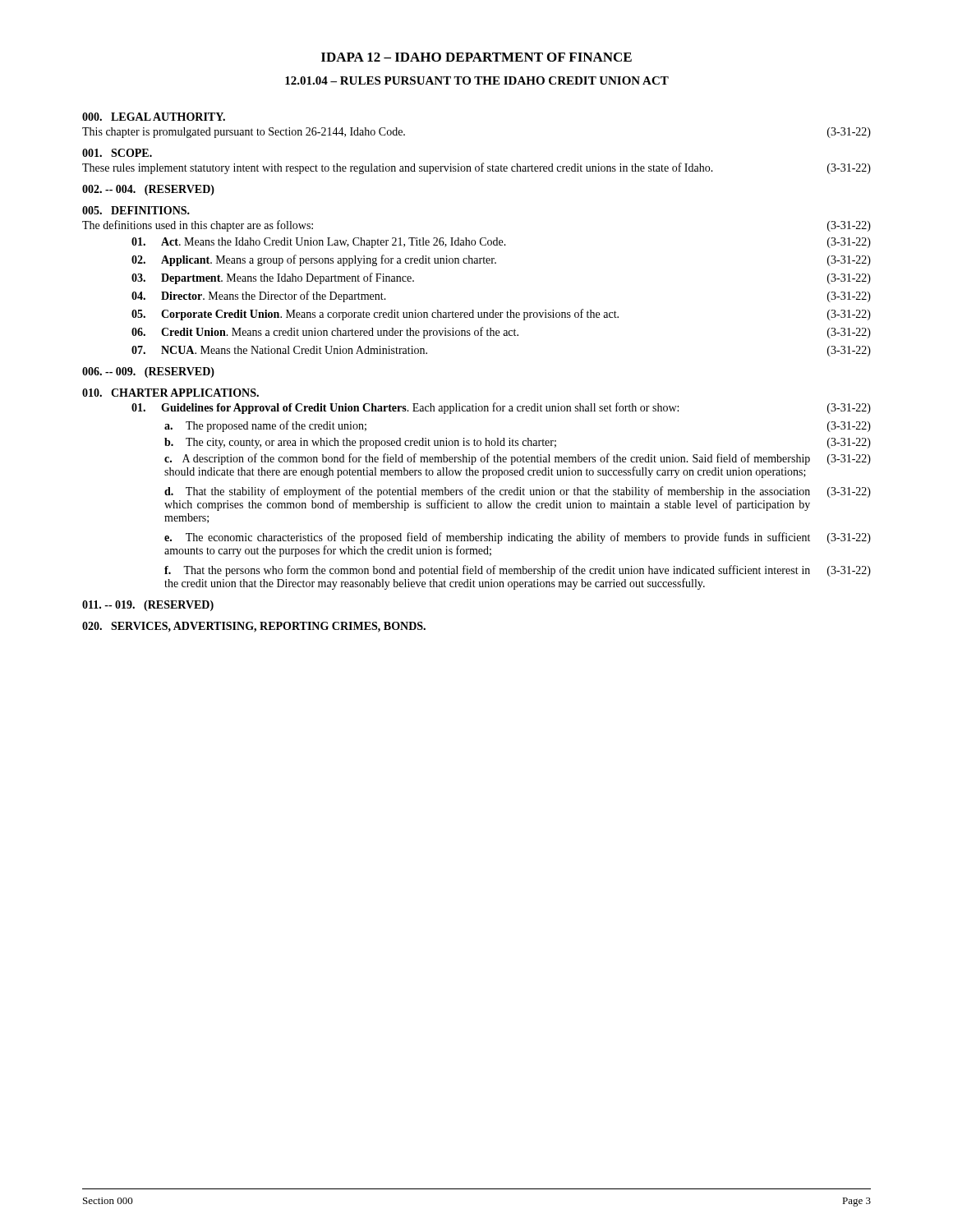Image resolution: width=953 pixels, height=1232 pixels.
Task: Where is the passage that starts "The definitions used in"?
Action: (198, 225)
